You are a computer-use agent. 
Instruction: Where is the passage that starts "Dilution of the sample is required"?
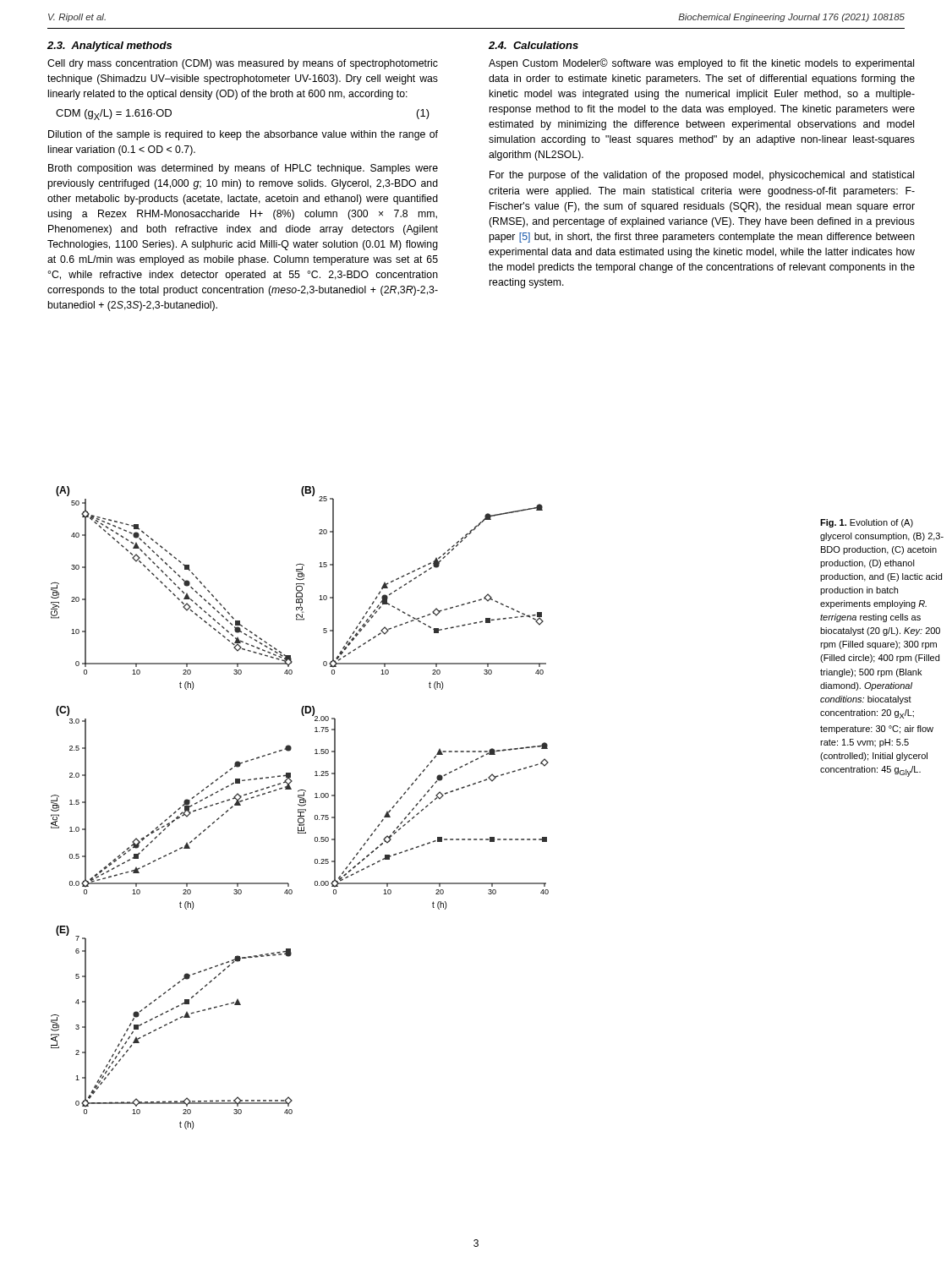pyautogui.click(x=243, y=142)
